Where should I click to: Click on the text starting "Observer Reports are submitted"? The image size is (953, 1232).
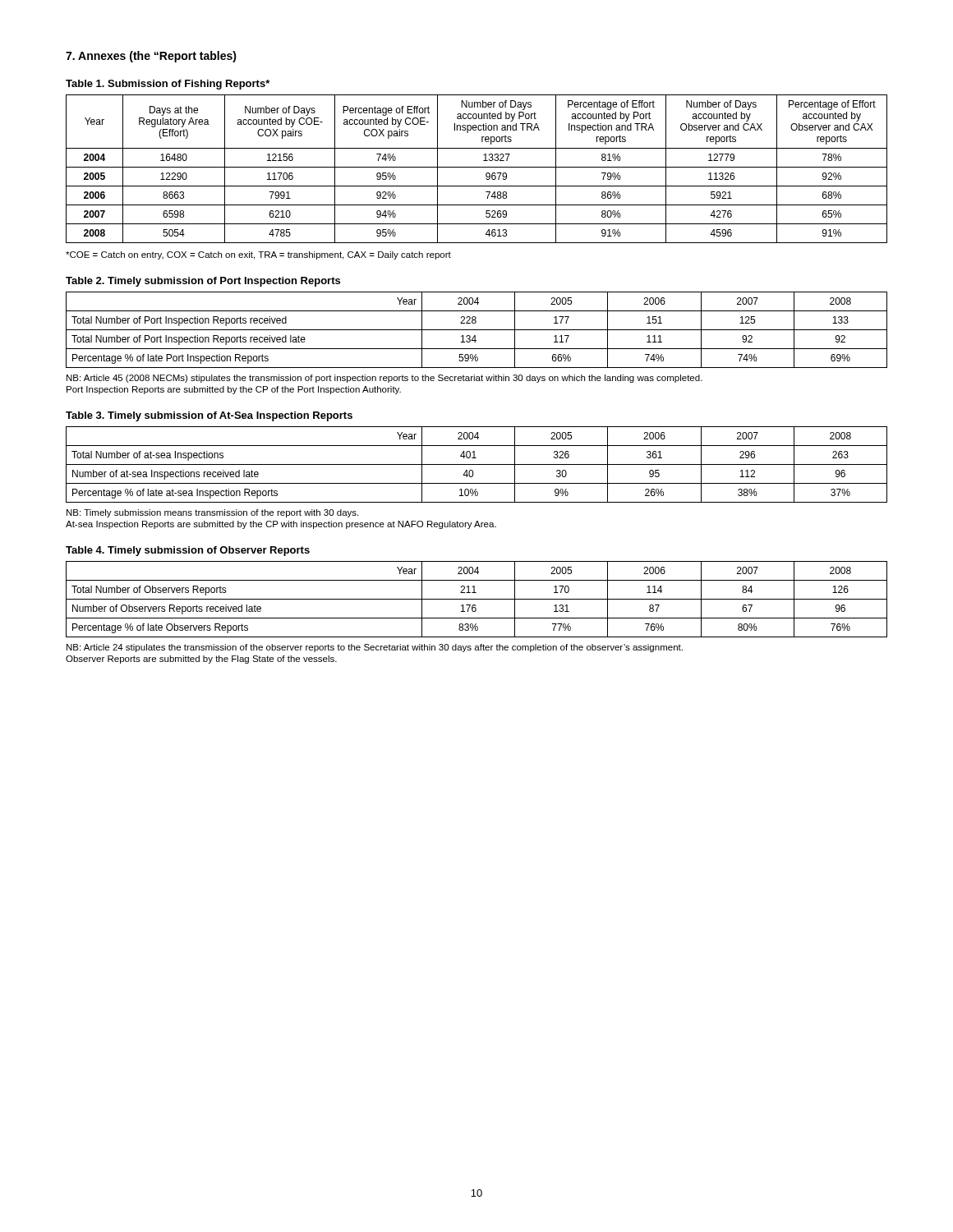202,659
